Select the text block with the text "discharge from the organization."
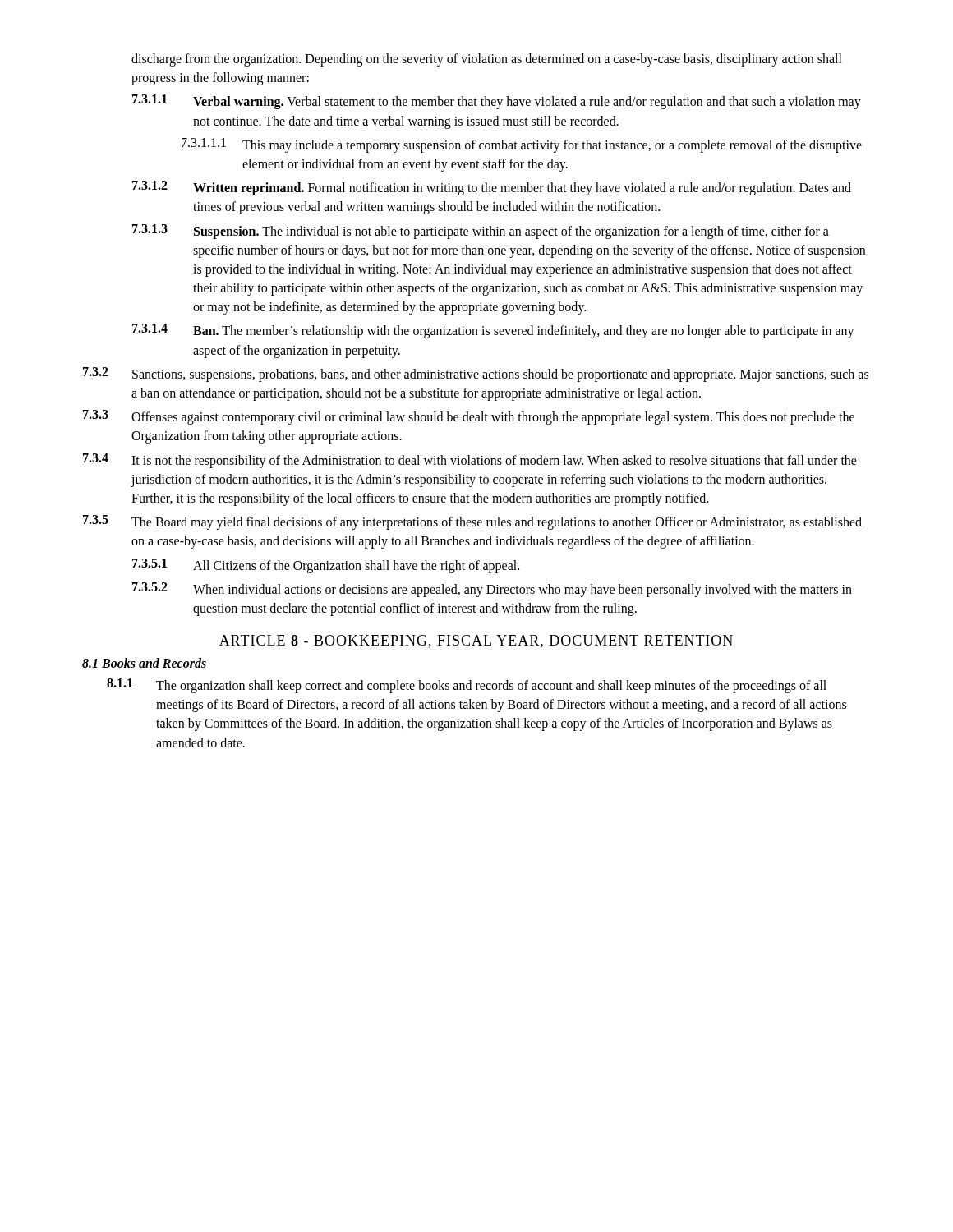 (501, 68)
